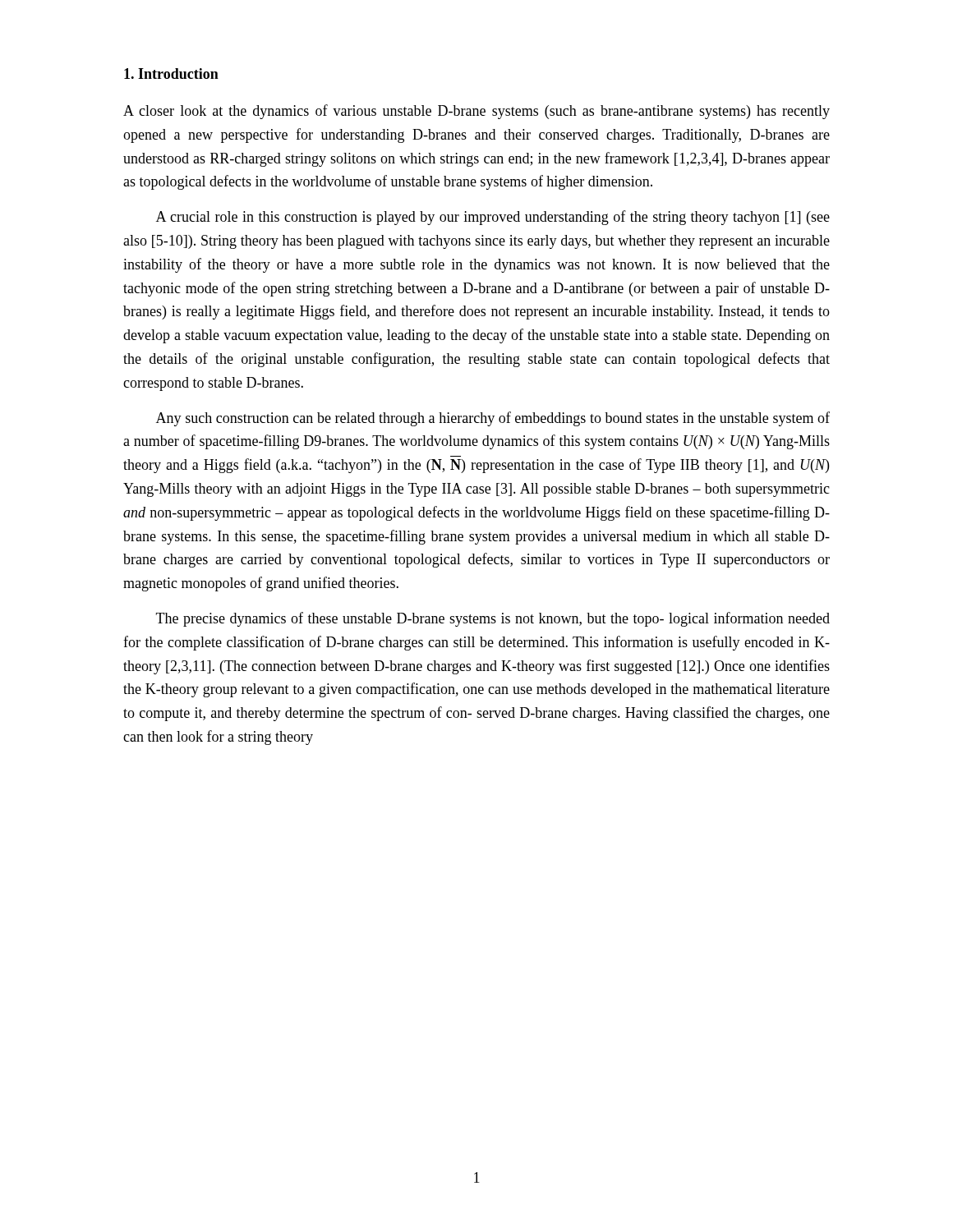The width and height of the screenshot is (953, 1232).
Task: Where is the passage that starts "The precise dynamics of"?
Action: (476, 678)
